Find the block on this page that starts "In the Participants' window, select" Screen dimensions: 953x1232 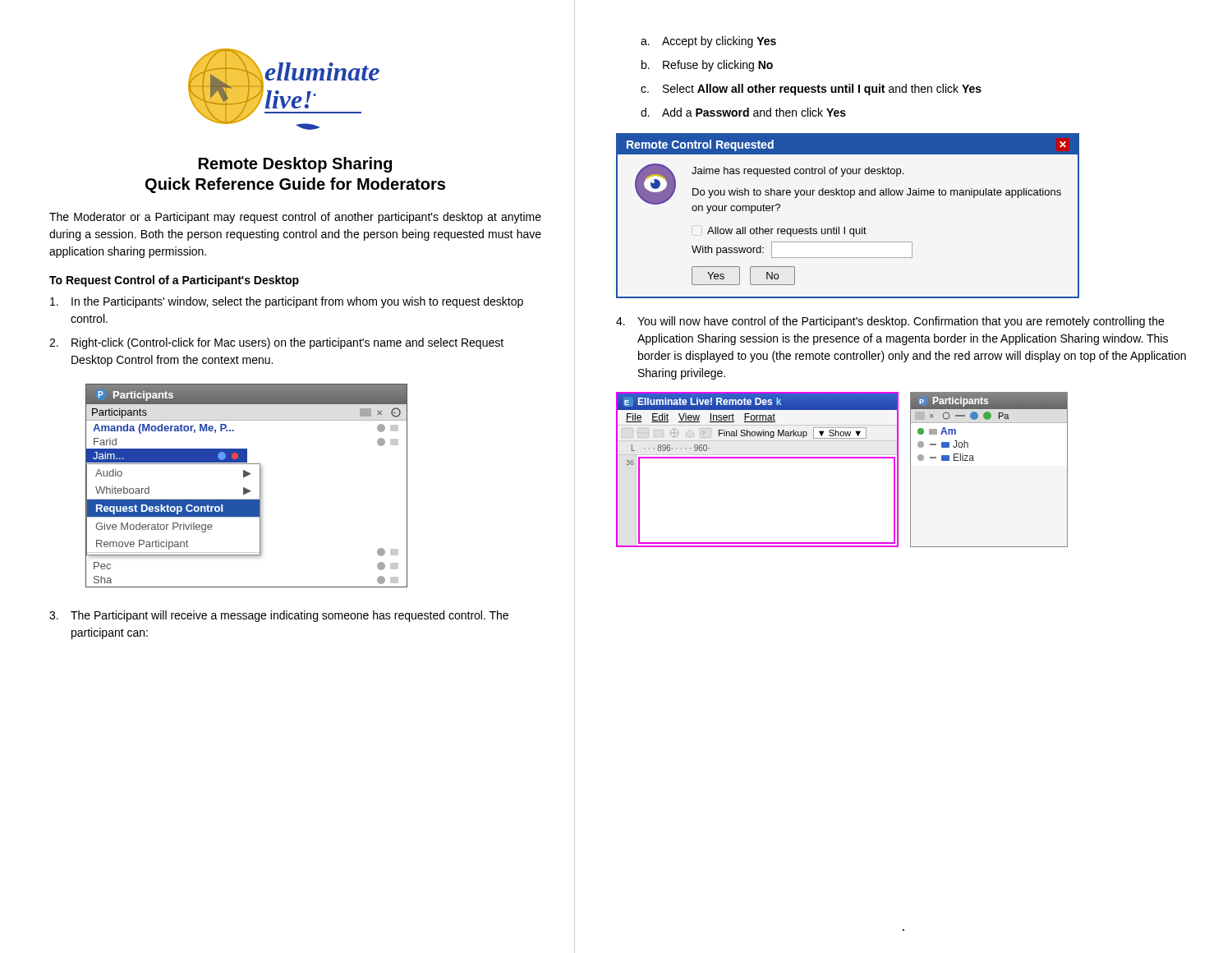click(x=295, y=311)
